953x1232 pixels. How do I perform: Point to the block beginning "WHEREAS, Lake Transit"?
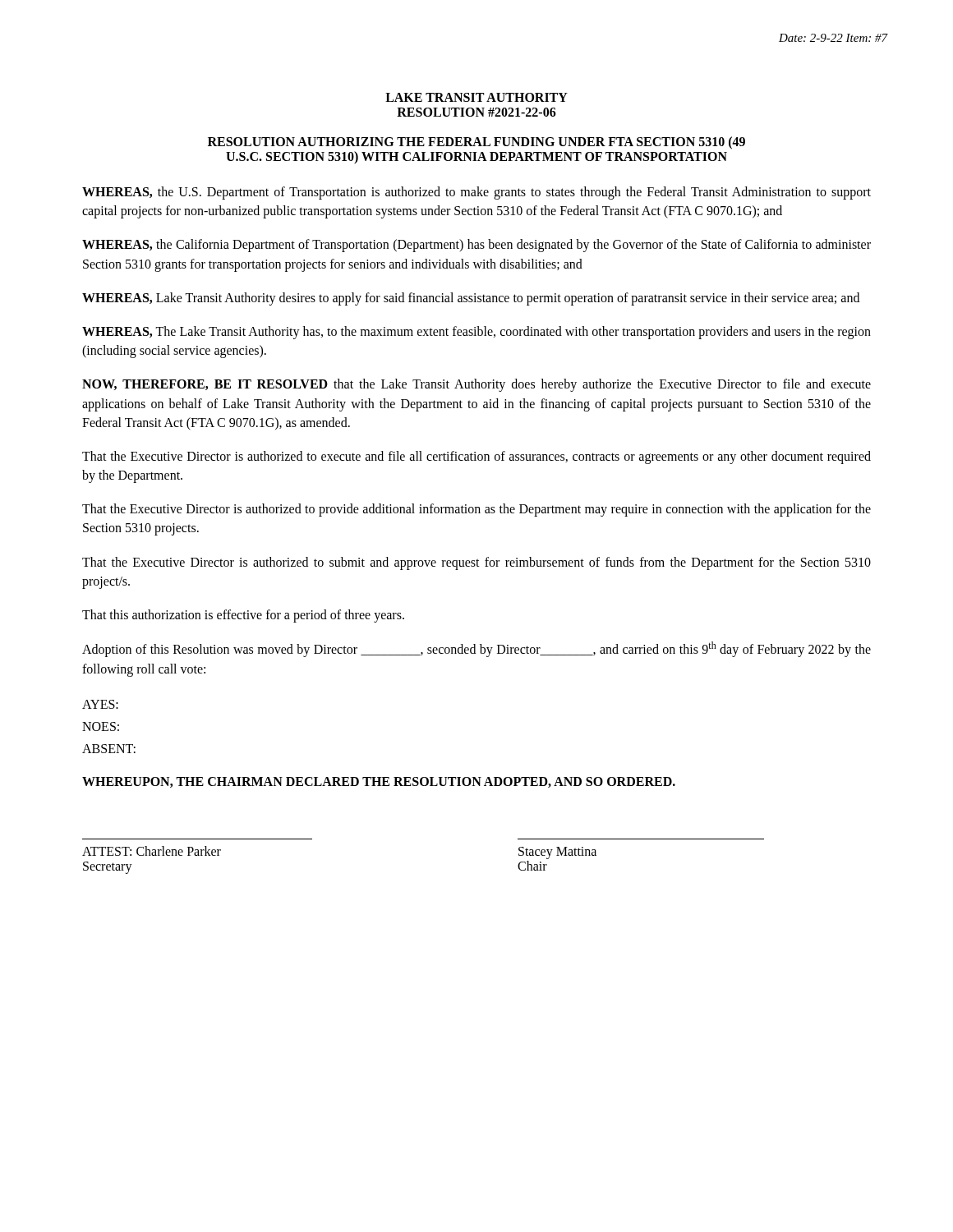pos(471,298)
